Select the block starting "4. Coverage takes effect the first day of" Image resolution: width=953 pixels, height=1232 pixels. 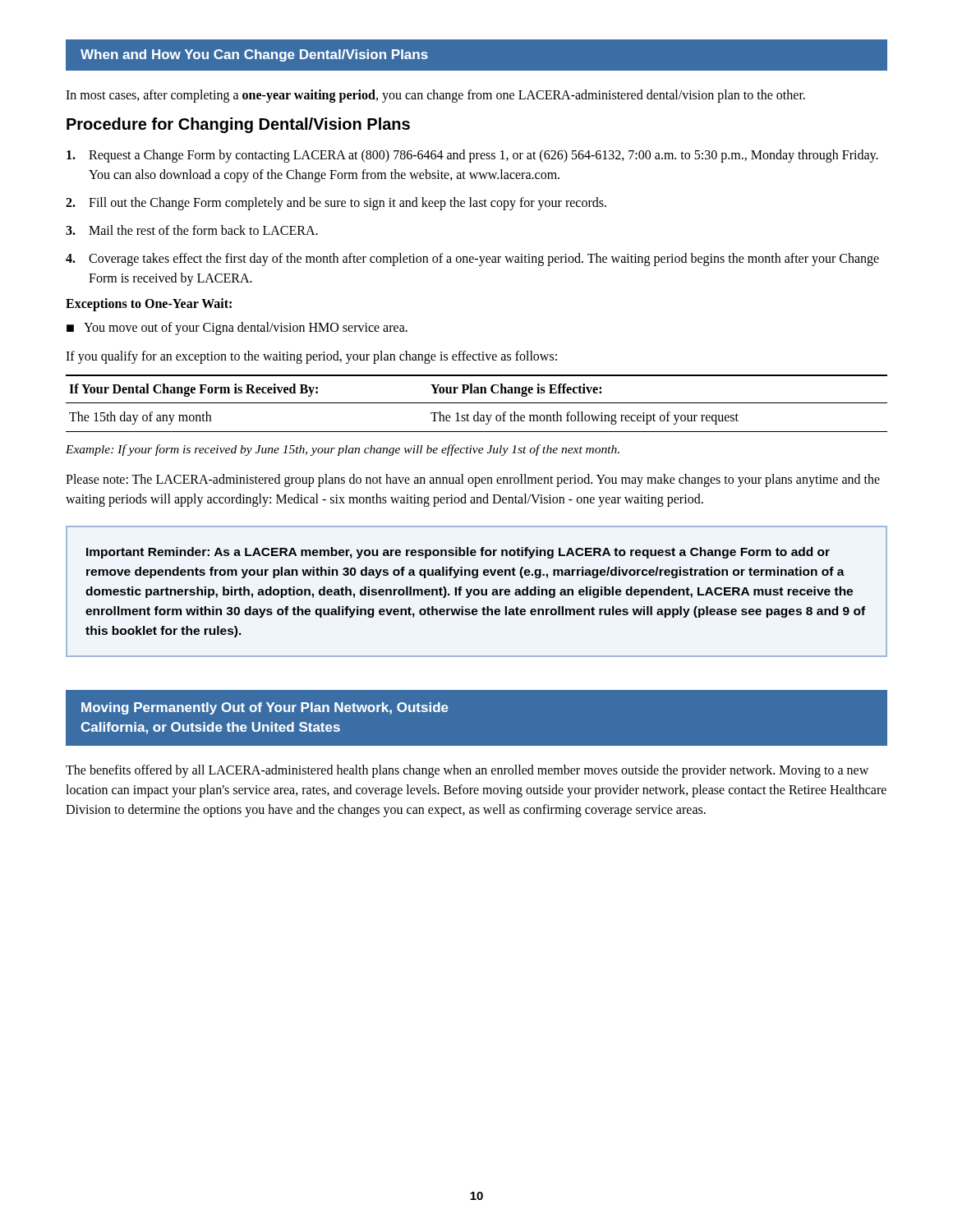(x=476, y=269)
